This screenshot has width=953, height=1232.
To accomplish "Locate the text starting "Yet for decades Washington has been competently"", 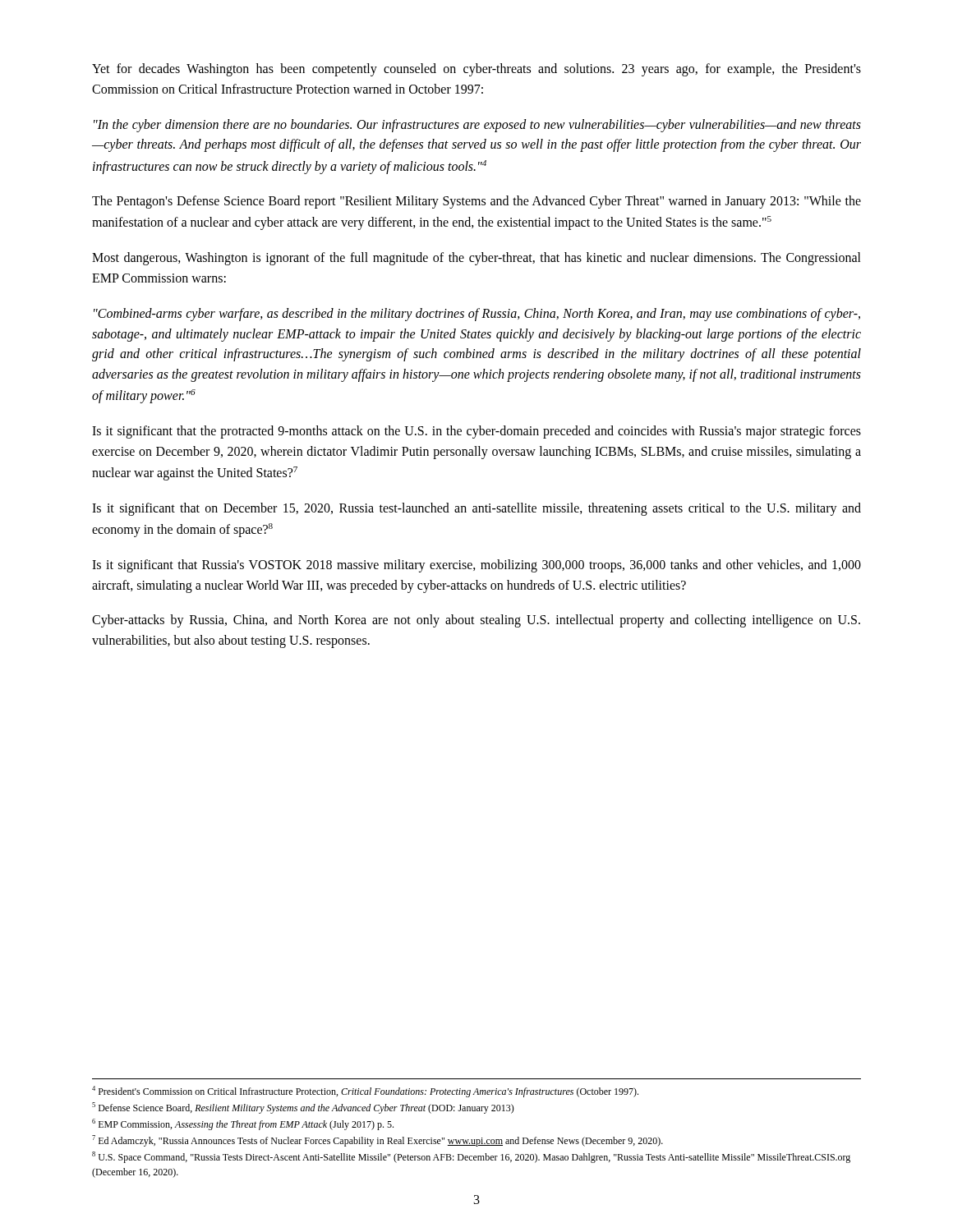I will point(476,79).
